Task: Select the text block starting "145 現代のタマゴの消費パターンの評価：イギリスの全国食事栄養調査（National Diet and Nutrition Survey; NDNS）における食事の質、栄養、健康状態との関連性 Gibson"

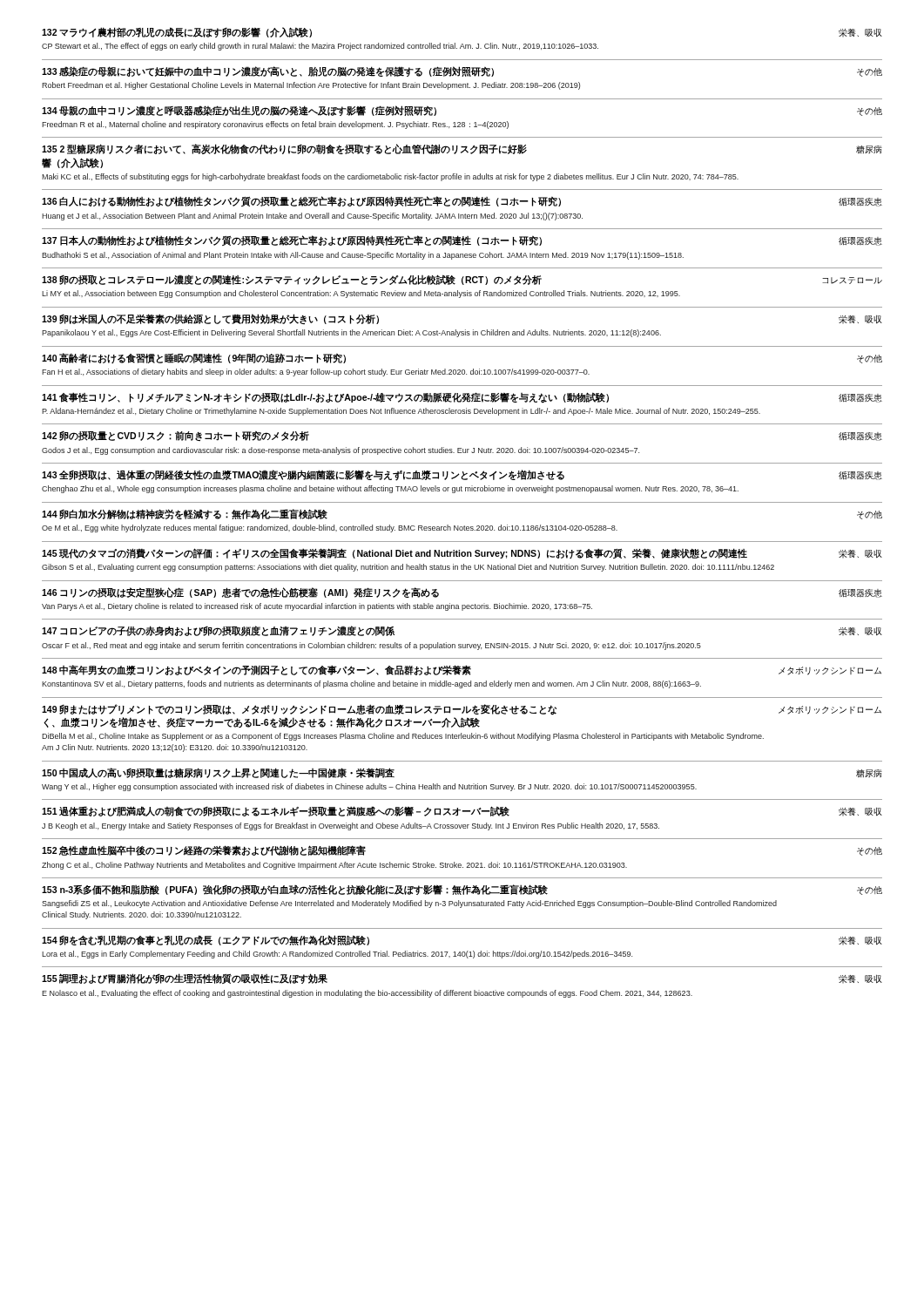Action: pos(462,560)
